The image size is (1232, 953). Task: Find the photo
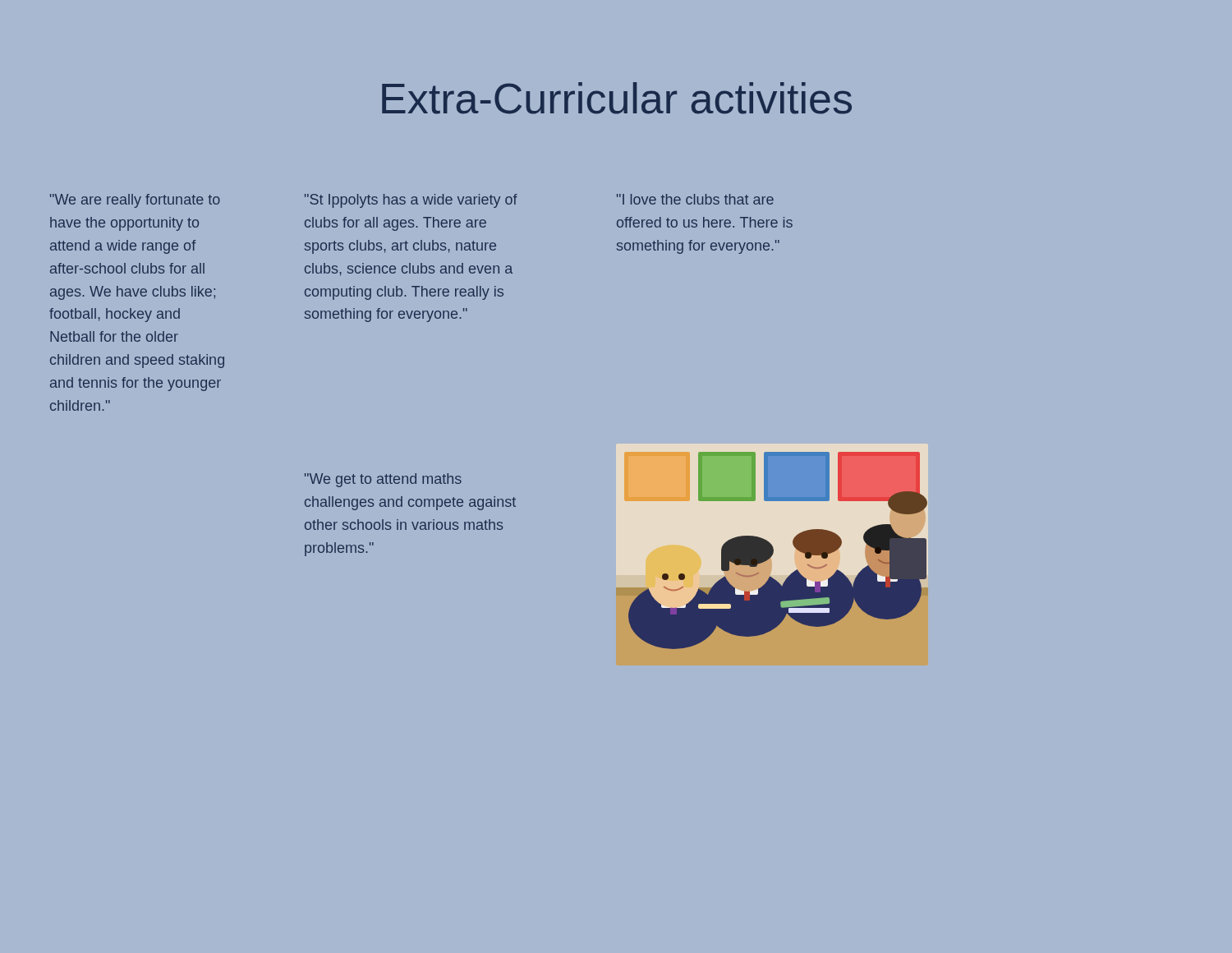[x=772, y=555]
